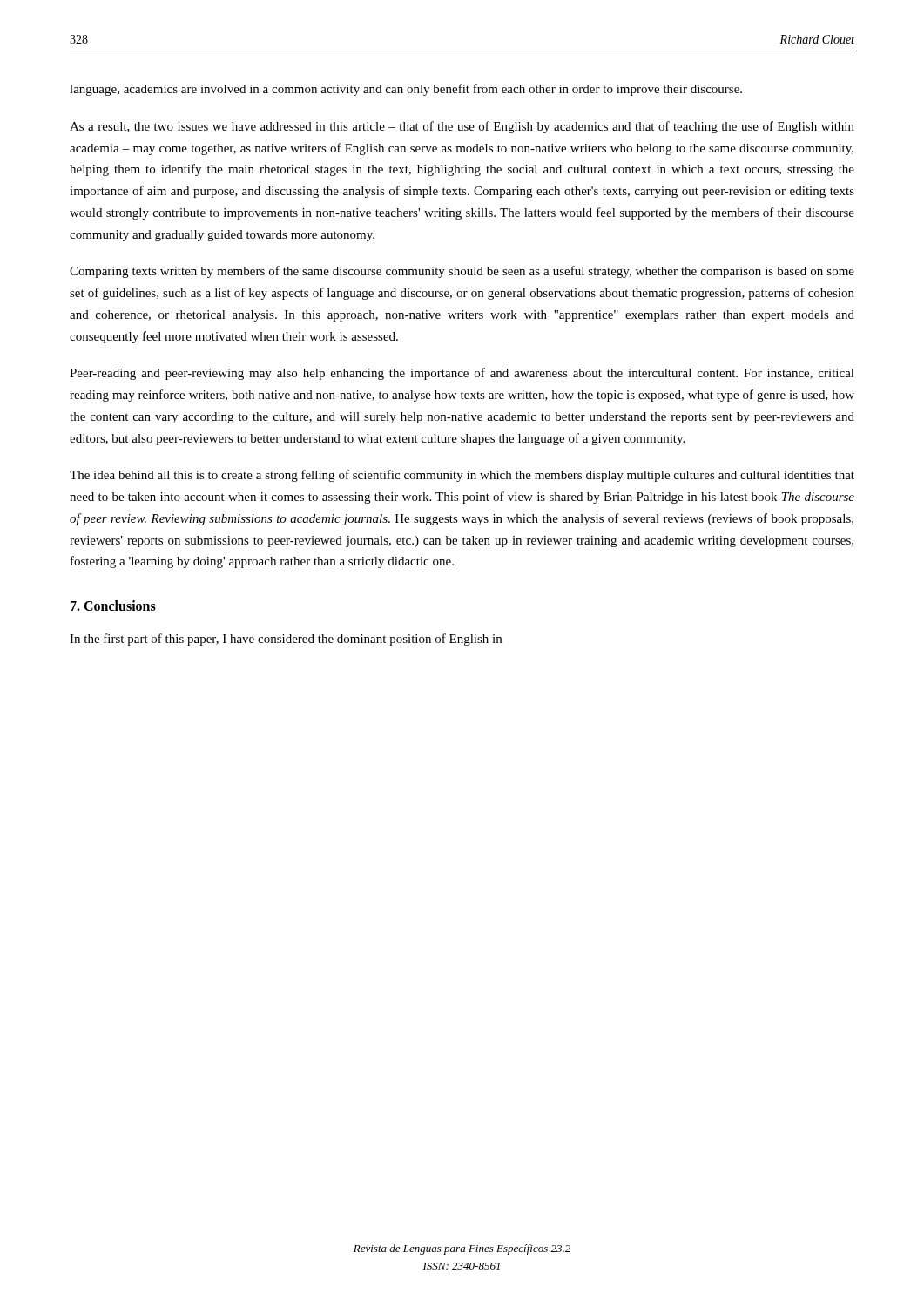The image size is (924, 1307).
Task: Where does it say "7. Conclusions"?
Action: [113, 606]
